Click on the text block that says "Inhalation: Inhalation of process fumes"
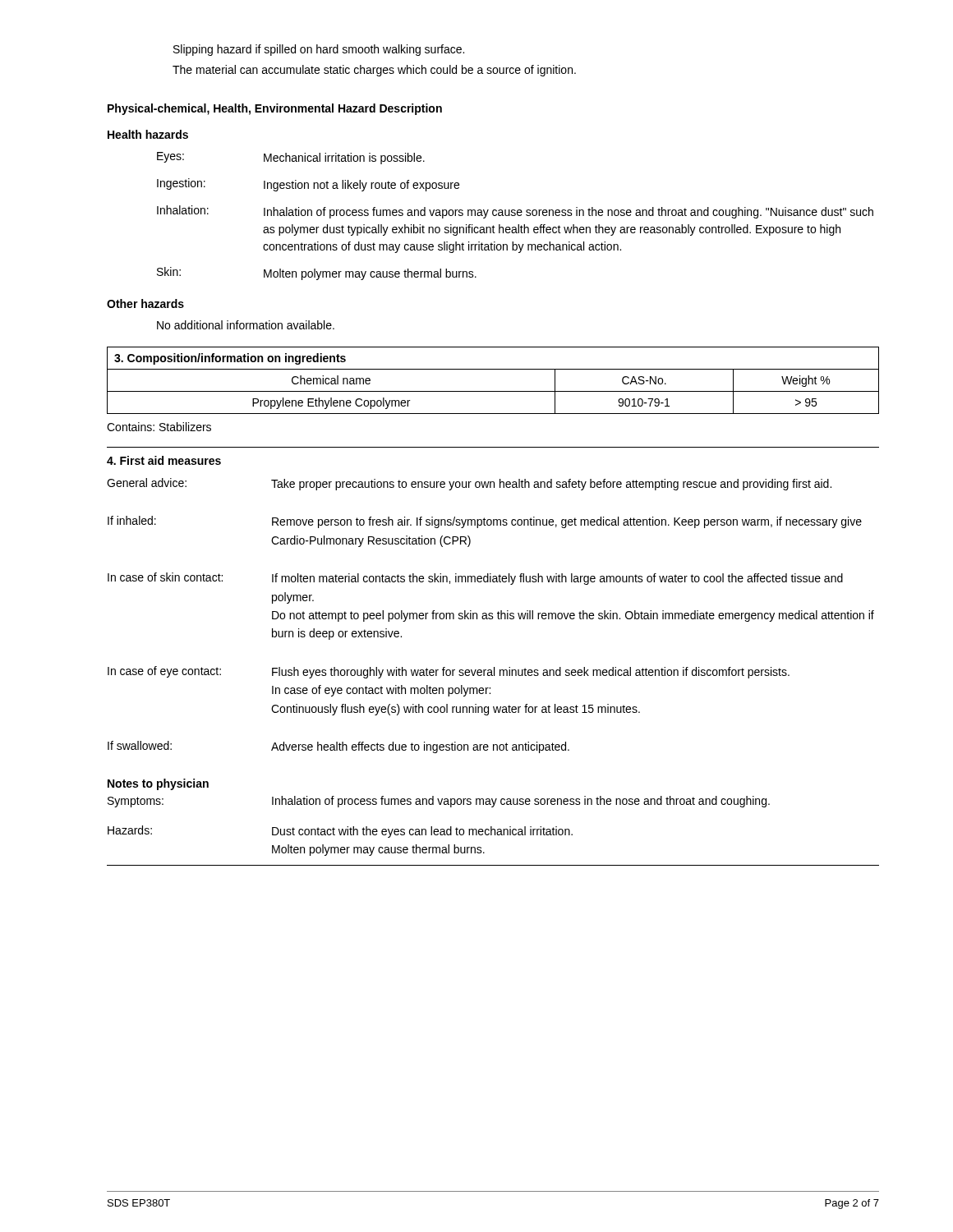953x1232 pixels. [x=518, y=230]
